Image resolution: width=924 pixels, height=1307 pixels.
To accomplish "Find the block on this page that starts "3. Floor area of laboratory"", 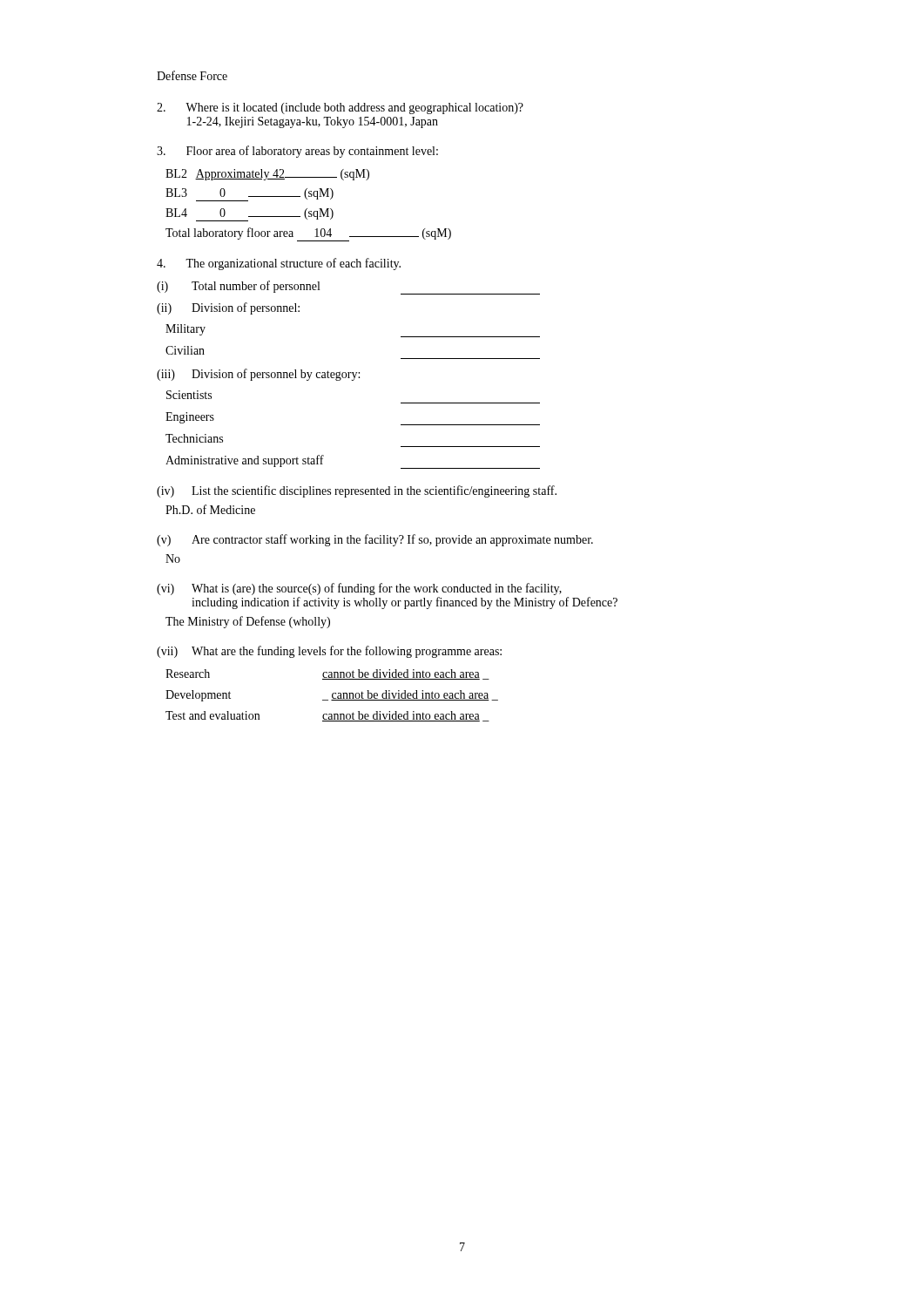I will (297, 152).
